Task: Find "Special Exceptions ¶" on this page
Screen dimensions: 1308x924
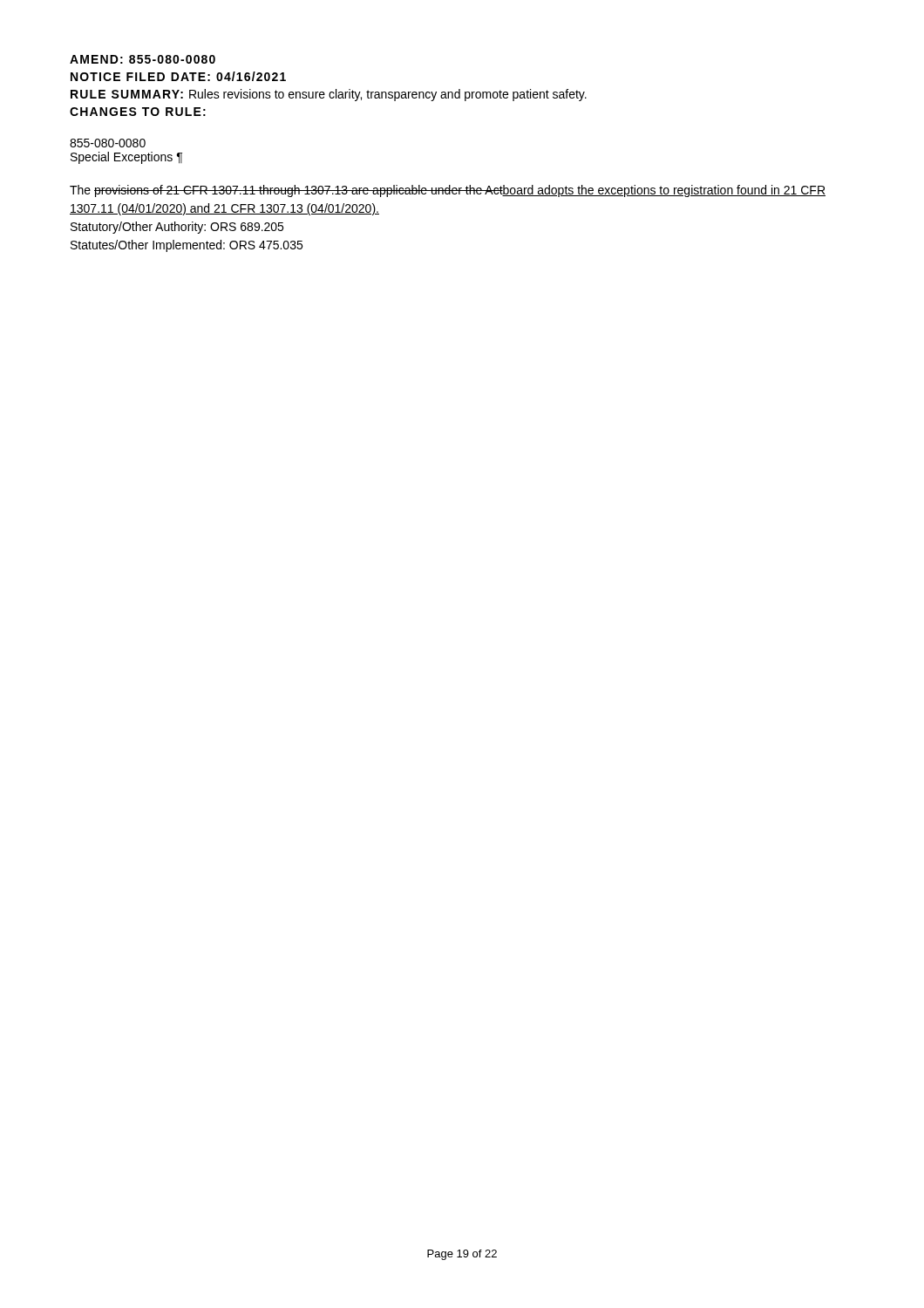Action: coord(126,157)
